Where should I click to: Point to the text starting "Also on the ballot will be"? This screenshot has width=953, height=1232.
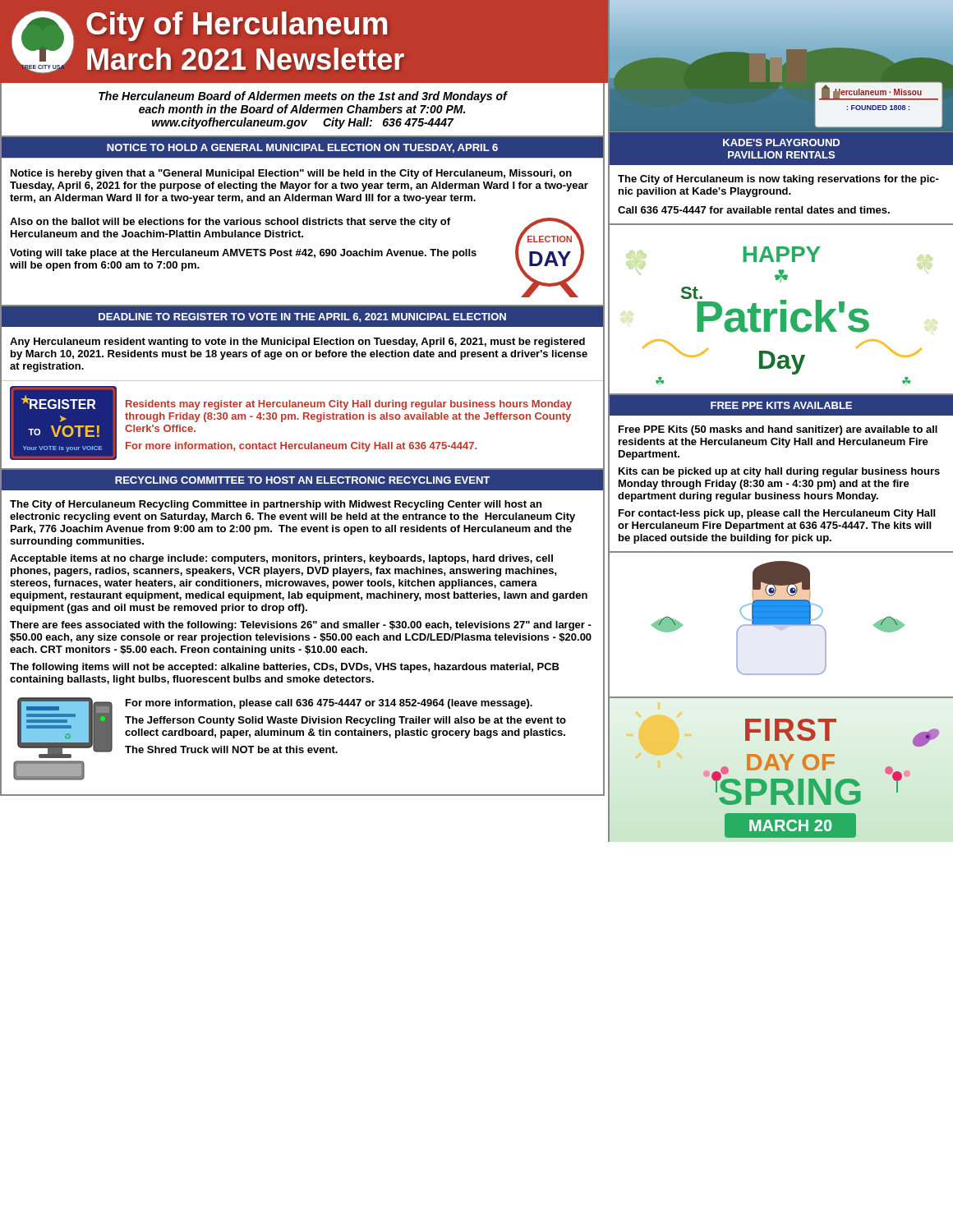tap(253, 243)
